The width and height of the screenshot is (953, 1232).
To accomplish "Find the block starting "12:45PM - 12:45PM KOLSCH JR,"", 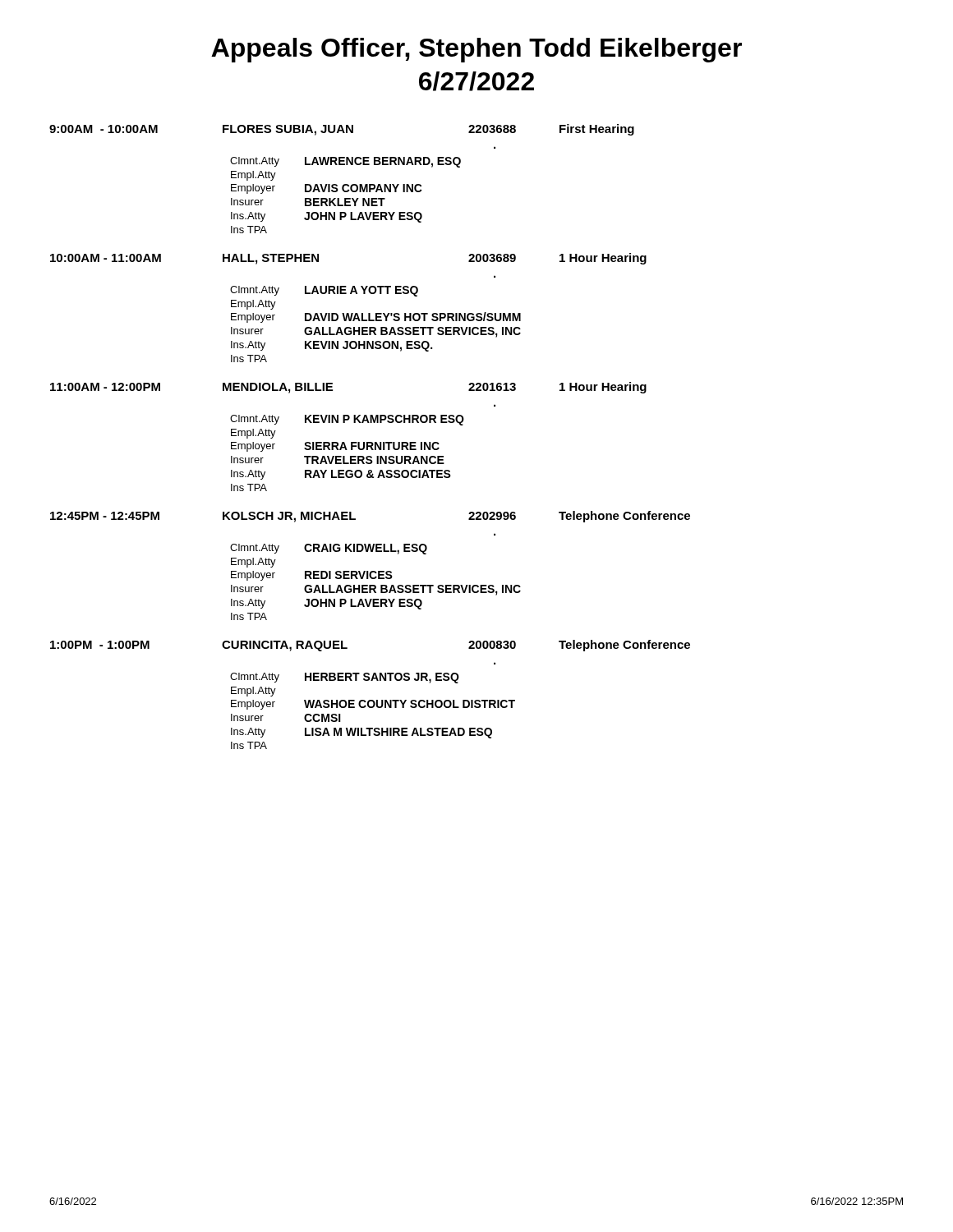I will [x=114, y=516].
